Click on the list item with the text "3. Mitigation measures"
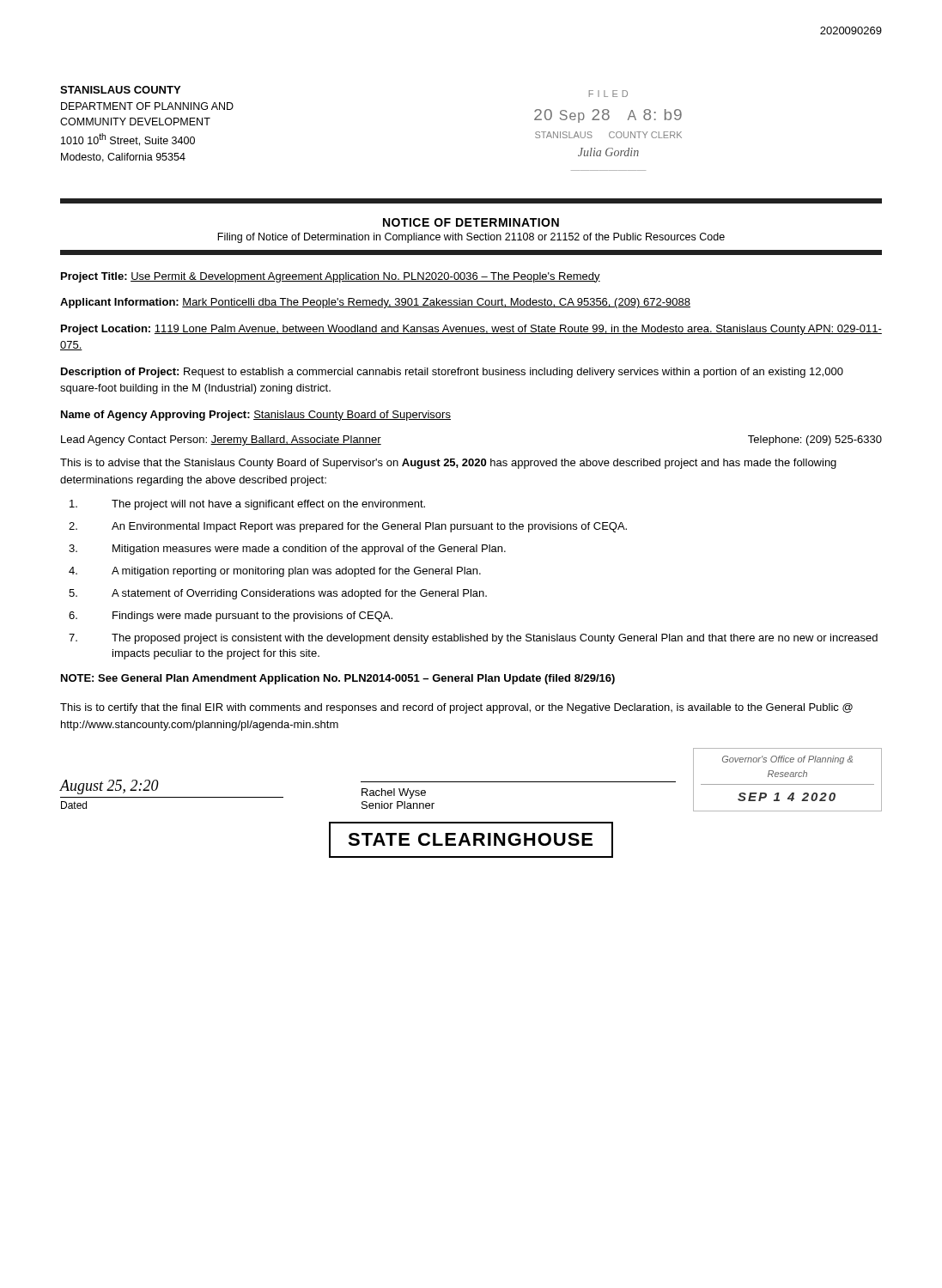 [471, 549]
